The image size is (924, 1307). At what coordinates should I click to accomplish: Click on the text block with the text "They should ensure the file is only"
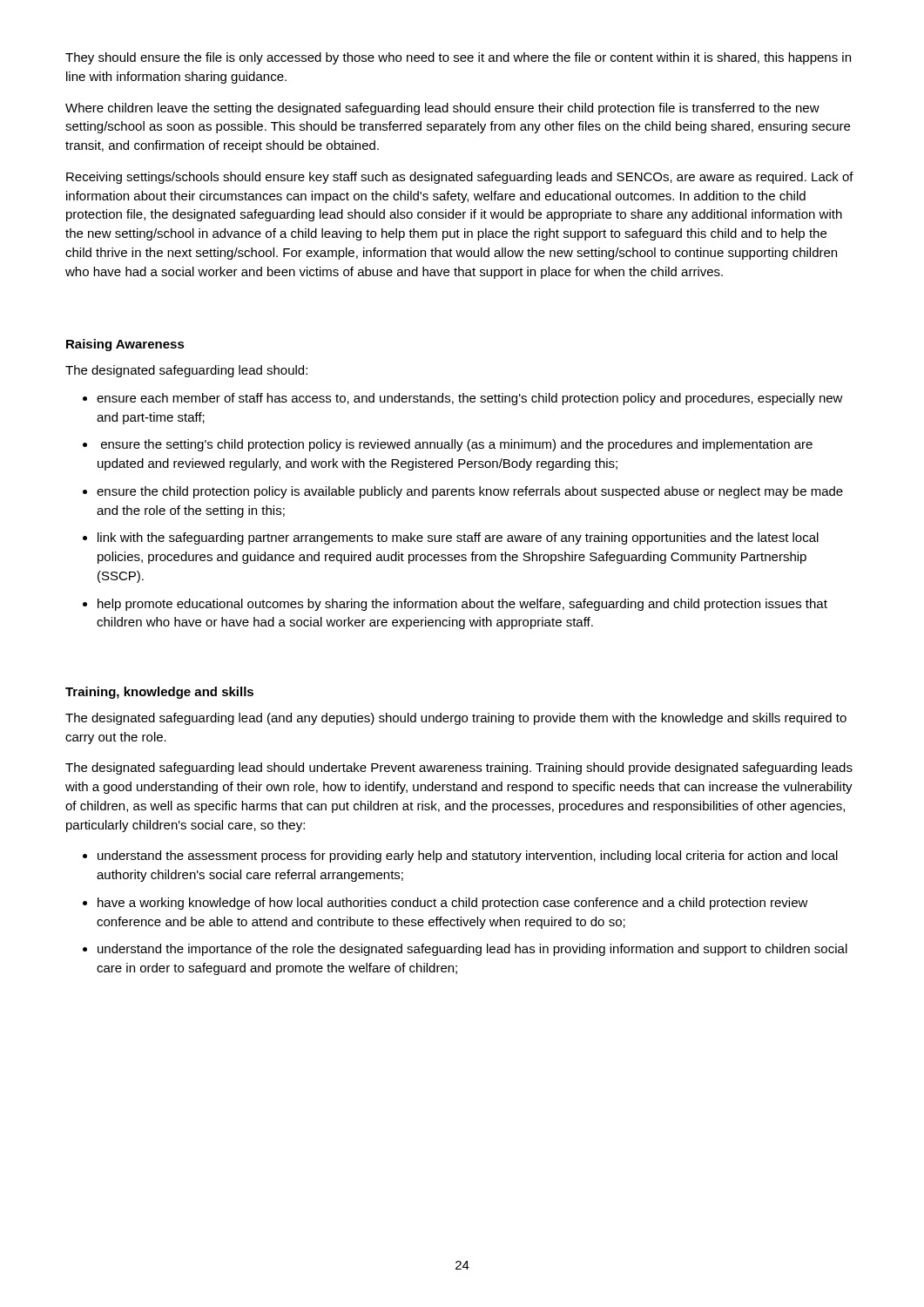(459, 67)
